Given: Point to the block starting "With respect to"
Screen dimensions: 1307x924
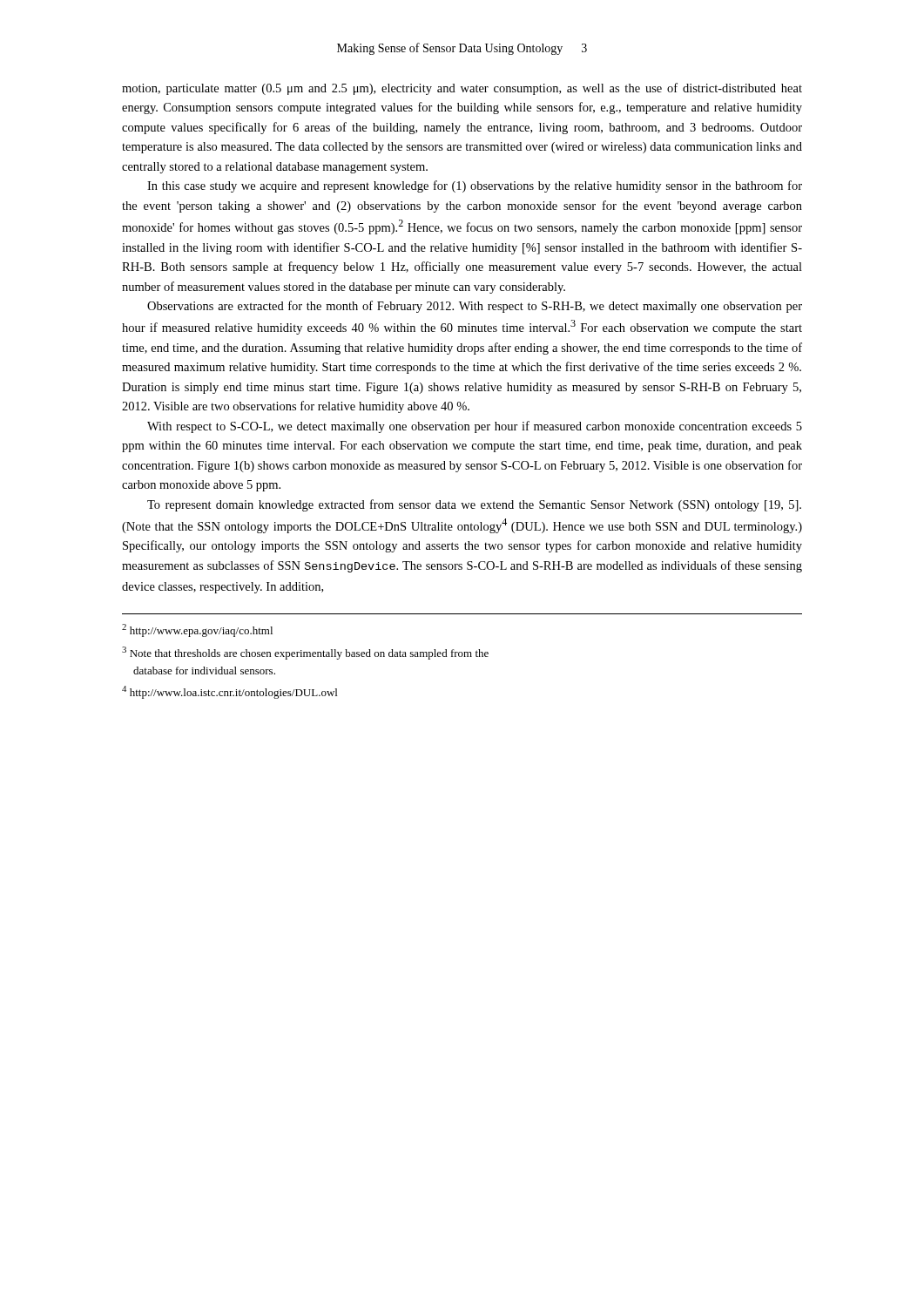Looking at the screenshot, I should (x=462, y=455).
